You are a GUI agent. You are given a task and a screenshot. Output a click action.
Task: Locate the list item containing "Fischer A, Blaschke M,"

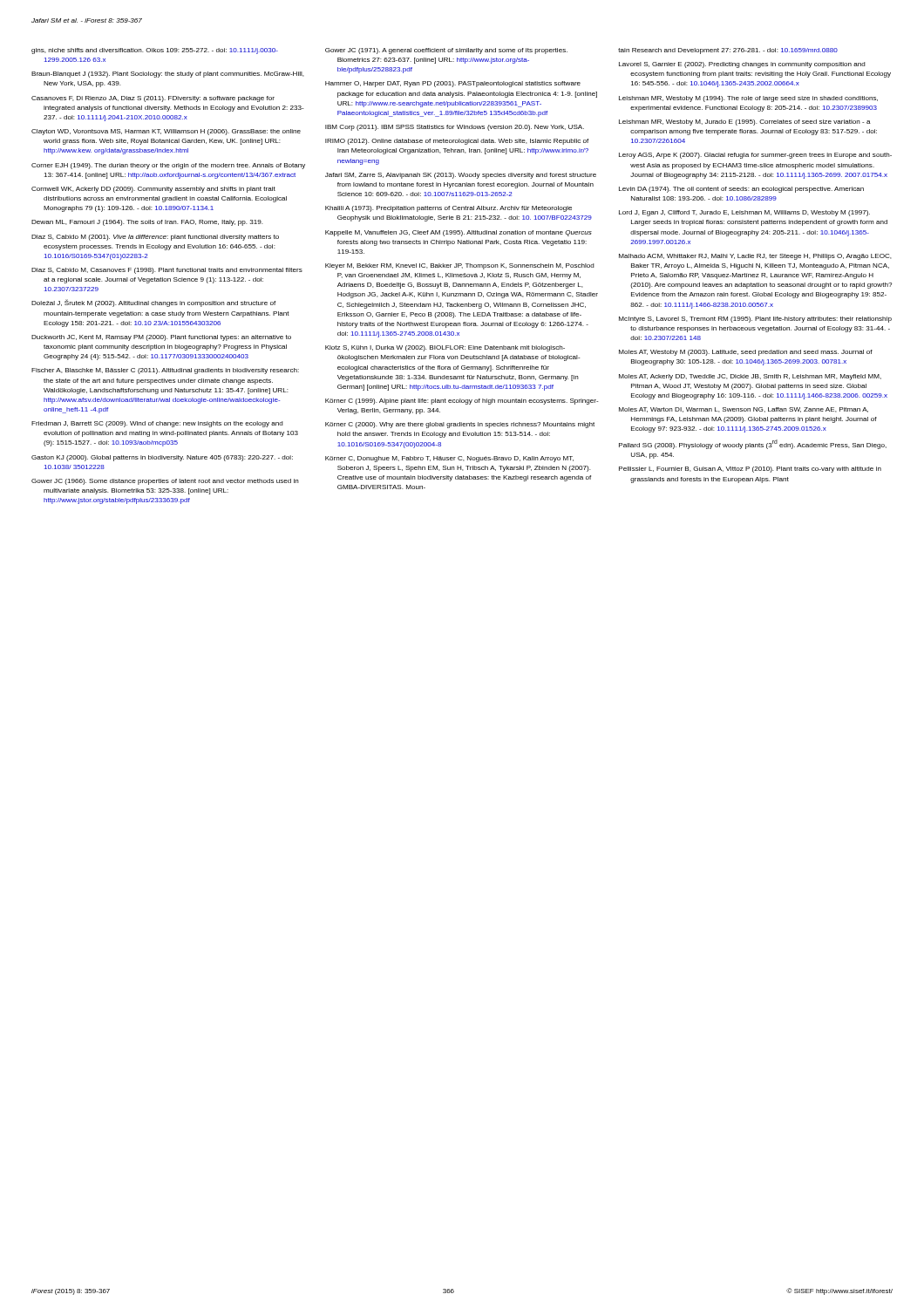point(165,390)
